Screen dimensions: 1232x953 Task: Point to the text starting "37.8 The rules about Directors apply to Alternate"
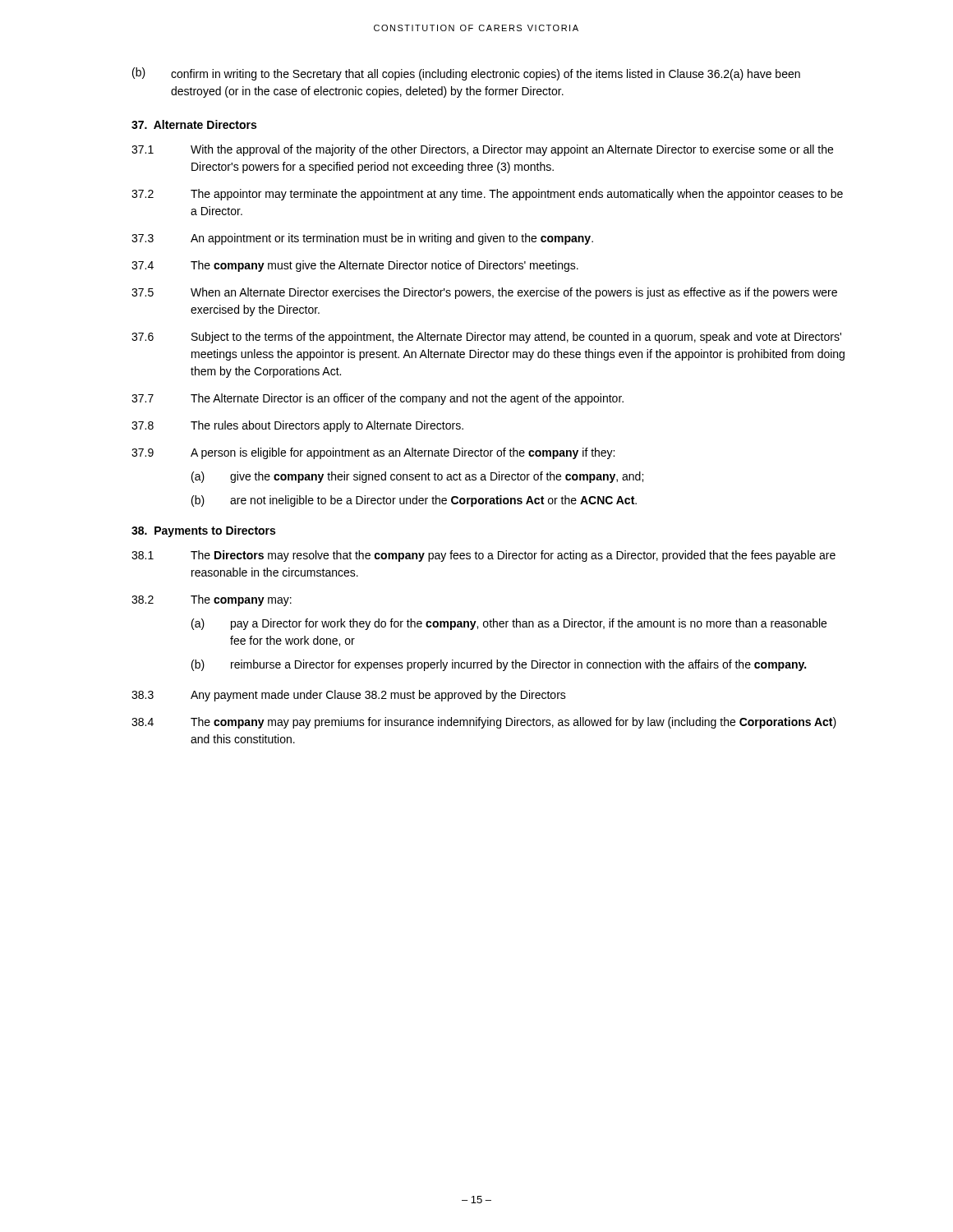coord(297,426)
